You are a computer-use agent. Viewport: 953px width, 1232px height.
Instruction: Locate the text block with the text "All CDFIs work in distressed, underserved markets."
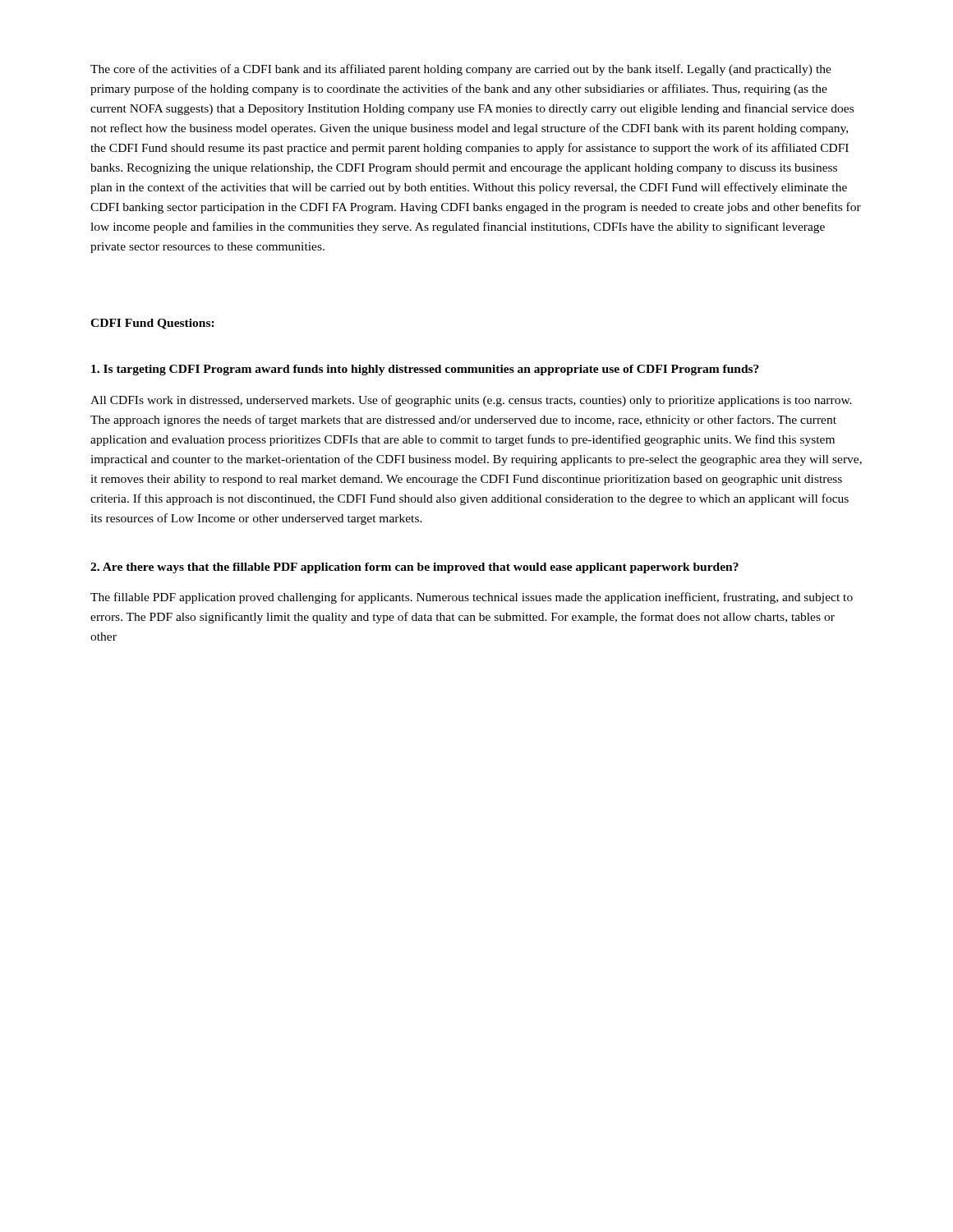click(x=476, y=458)
